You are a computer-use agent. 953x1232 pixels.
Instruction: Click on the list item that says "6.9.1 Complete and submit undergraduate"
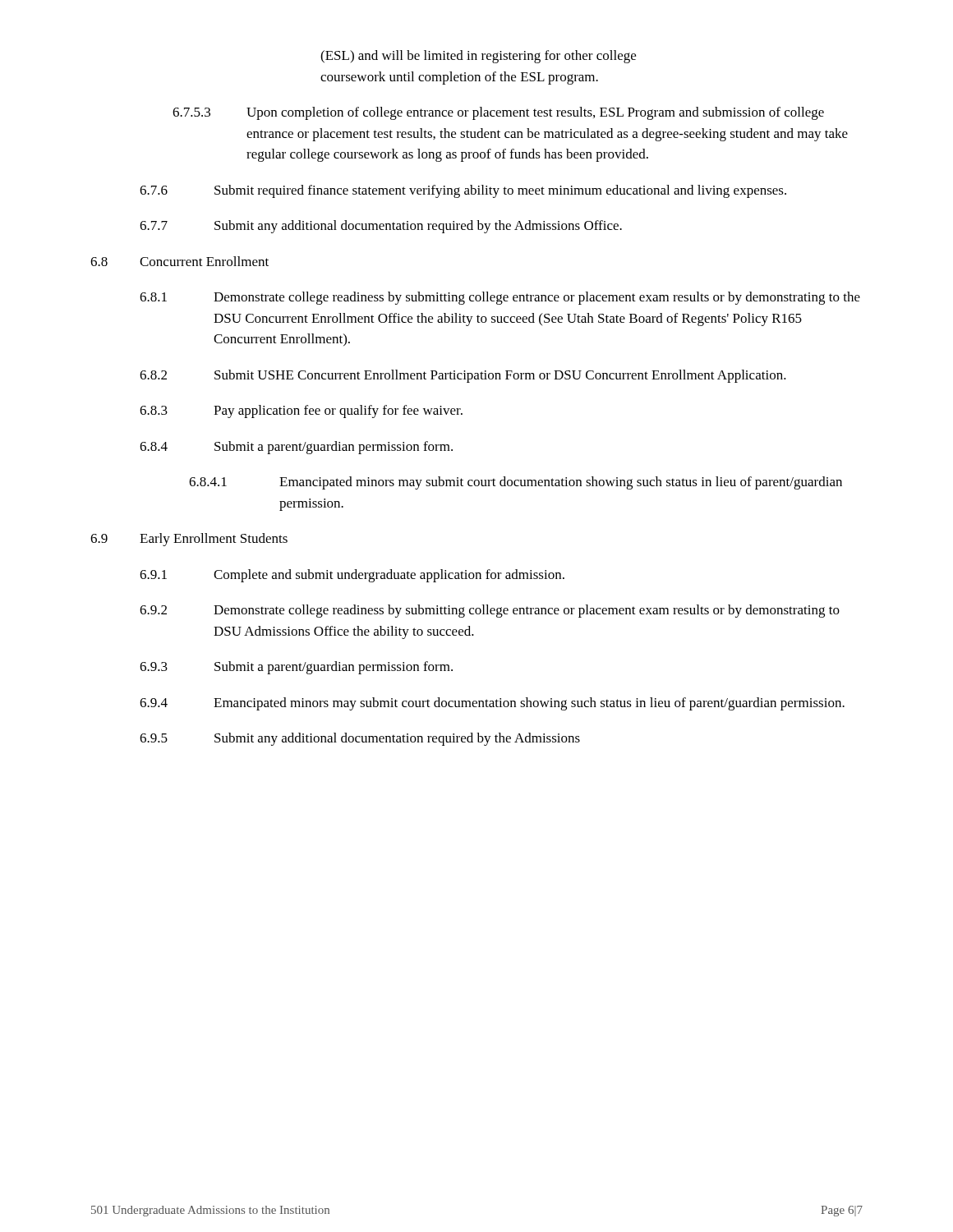[501, 574]
